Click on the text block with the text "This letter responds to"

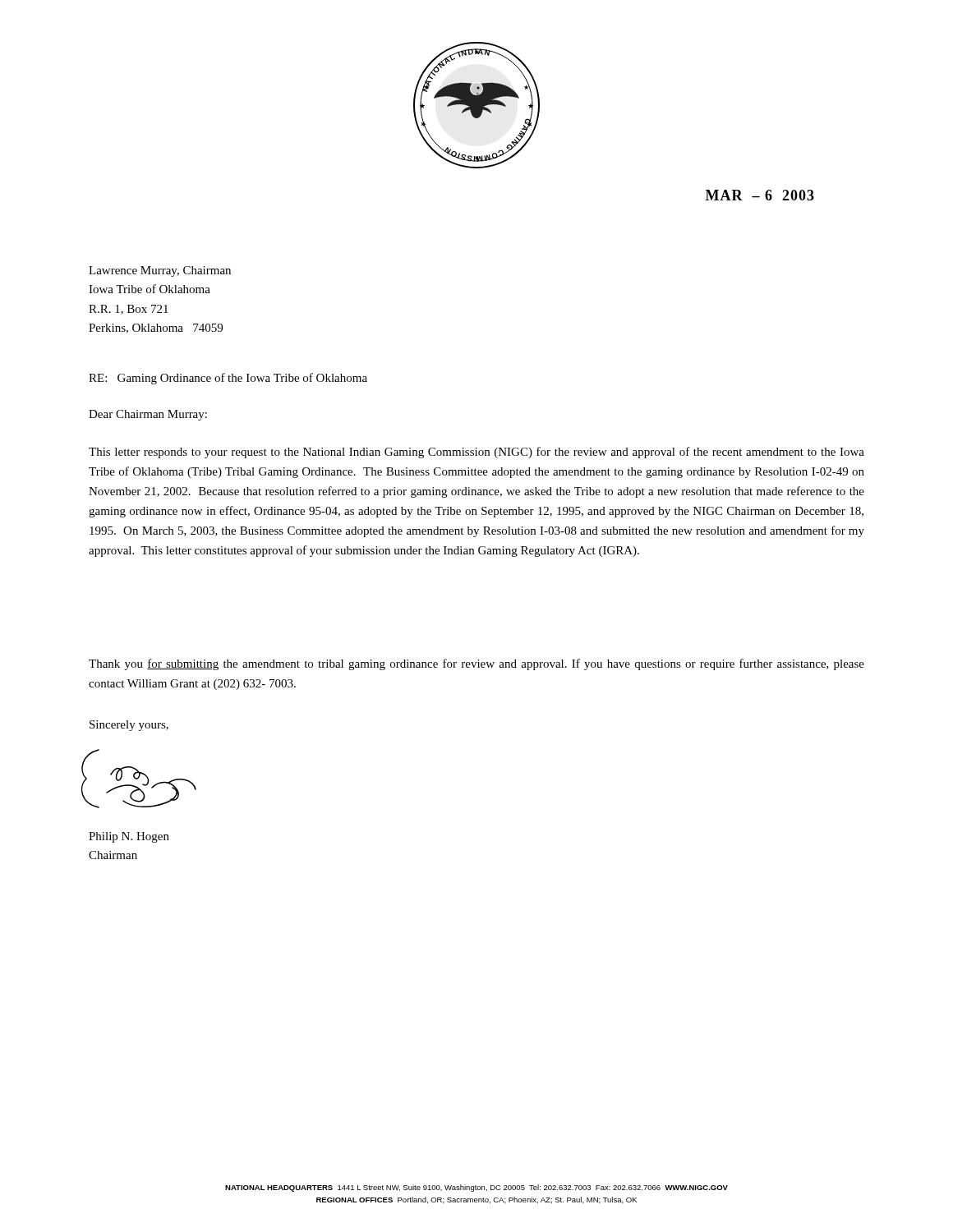click(476, 501)
